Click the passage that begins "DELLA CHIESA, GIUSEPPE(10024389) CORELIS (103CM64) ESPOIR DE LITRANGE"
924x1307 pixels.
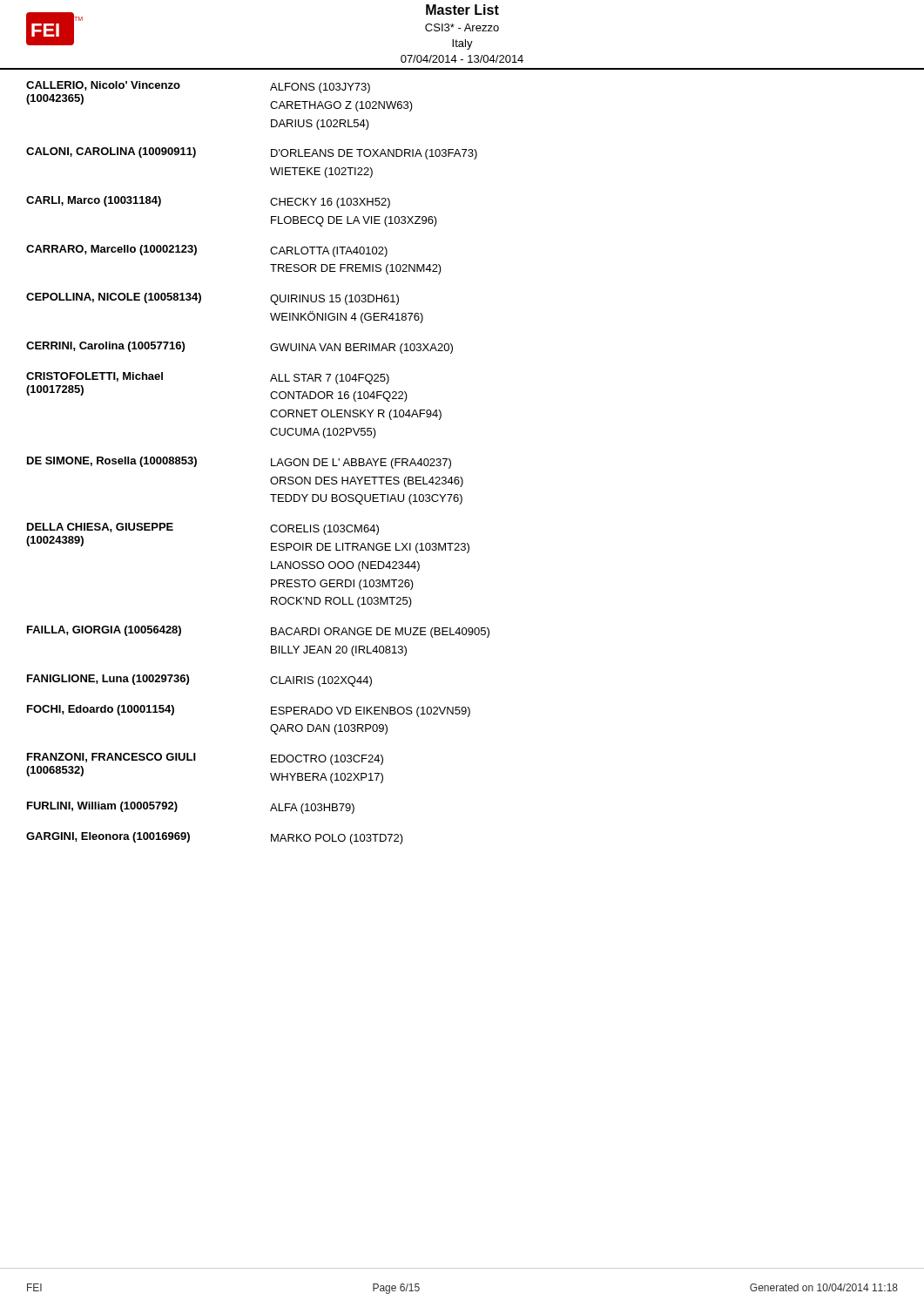[64, 537]
